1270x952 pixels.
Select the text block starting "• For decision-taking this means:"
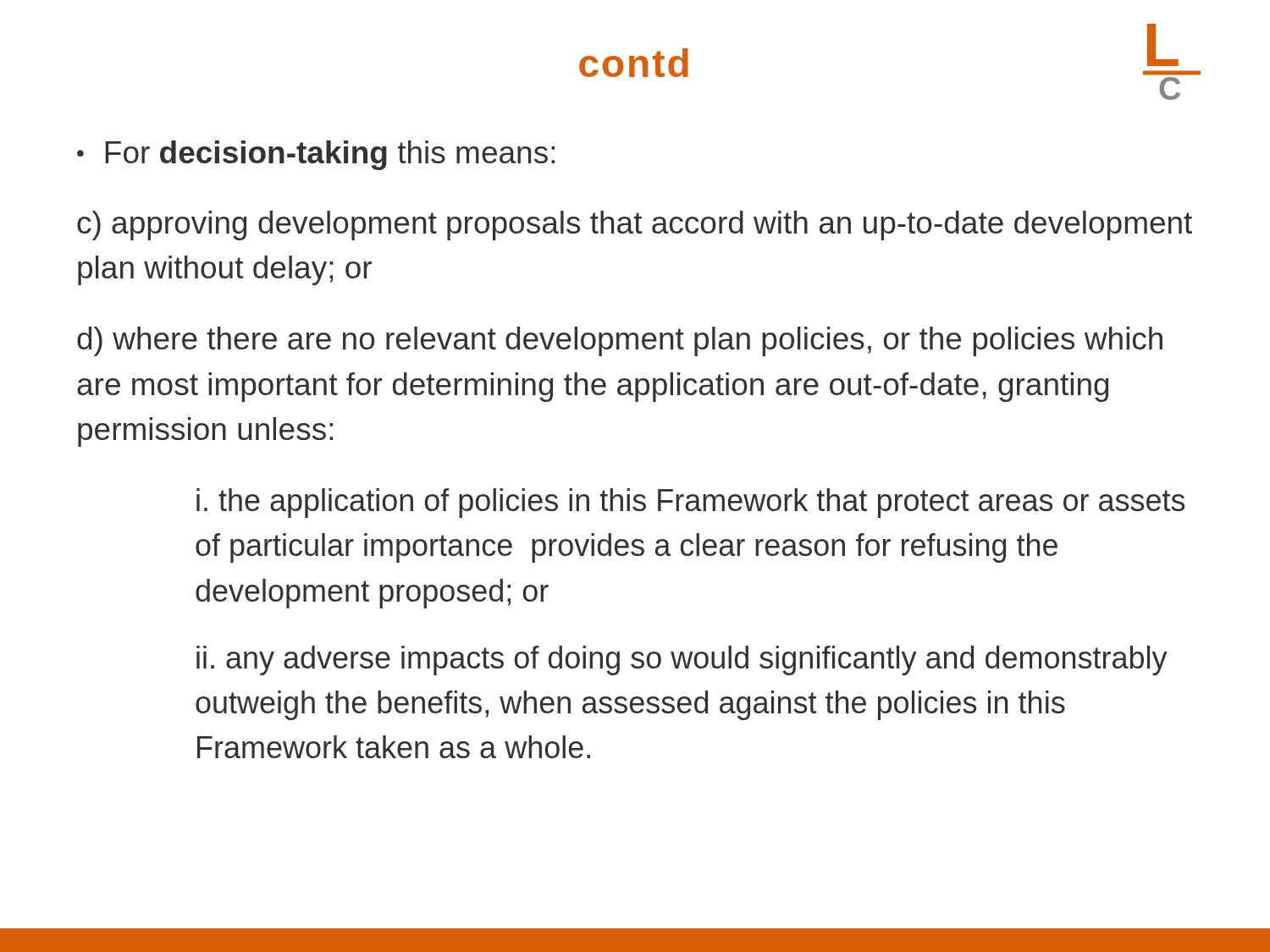[317, 153]
